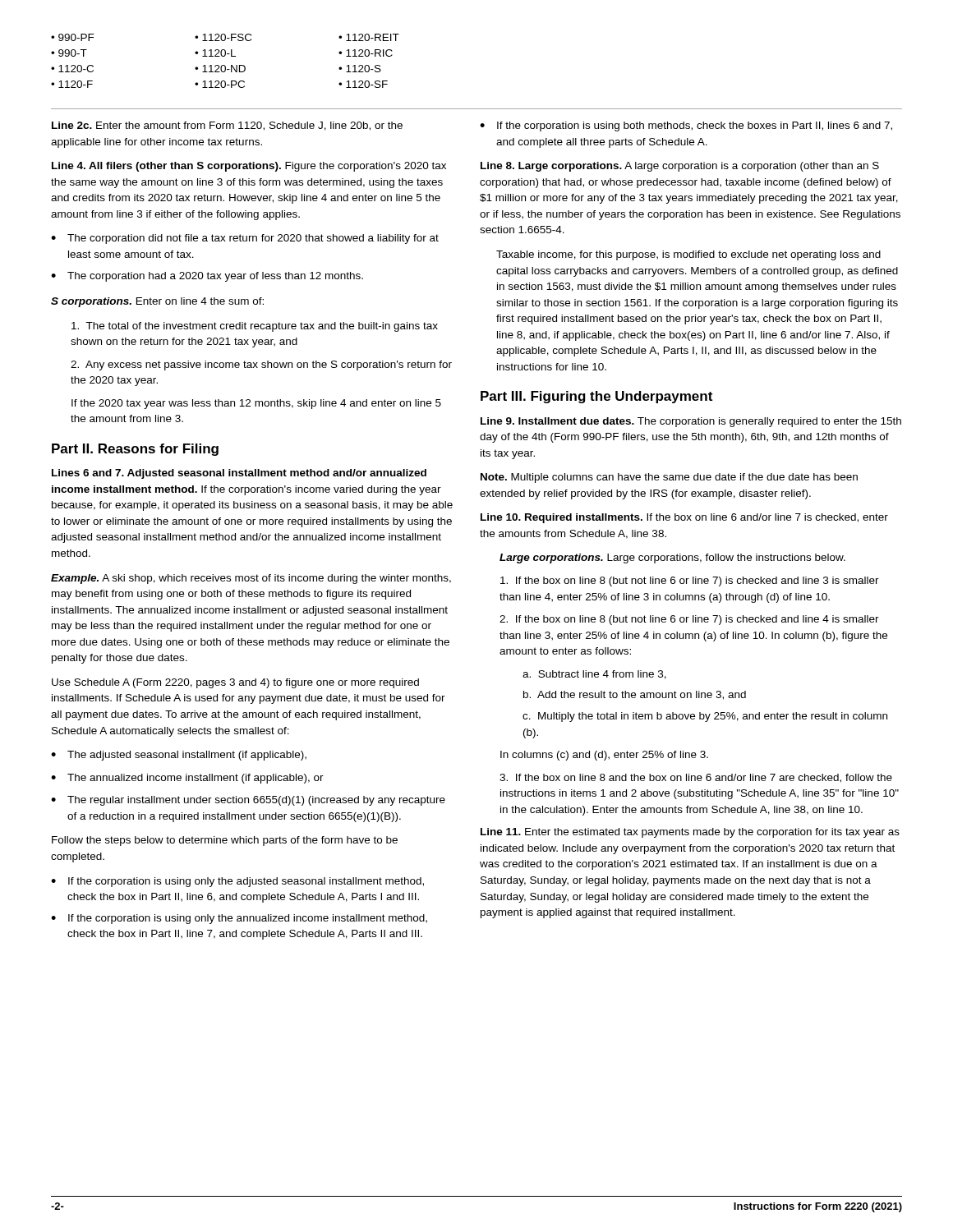Click on the text block that reads "Line 10. Required installments. If"
The width and height of the screenshot is (953, 1232).
point(691,526)
